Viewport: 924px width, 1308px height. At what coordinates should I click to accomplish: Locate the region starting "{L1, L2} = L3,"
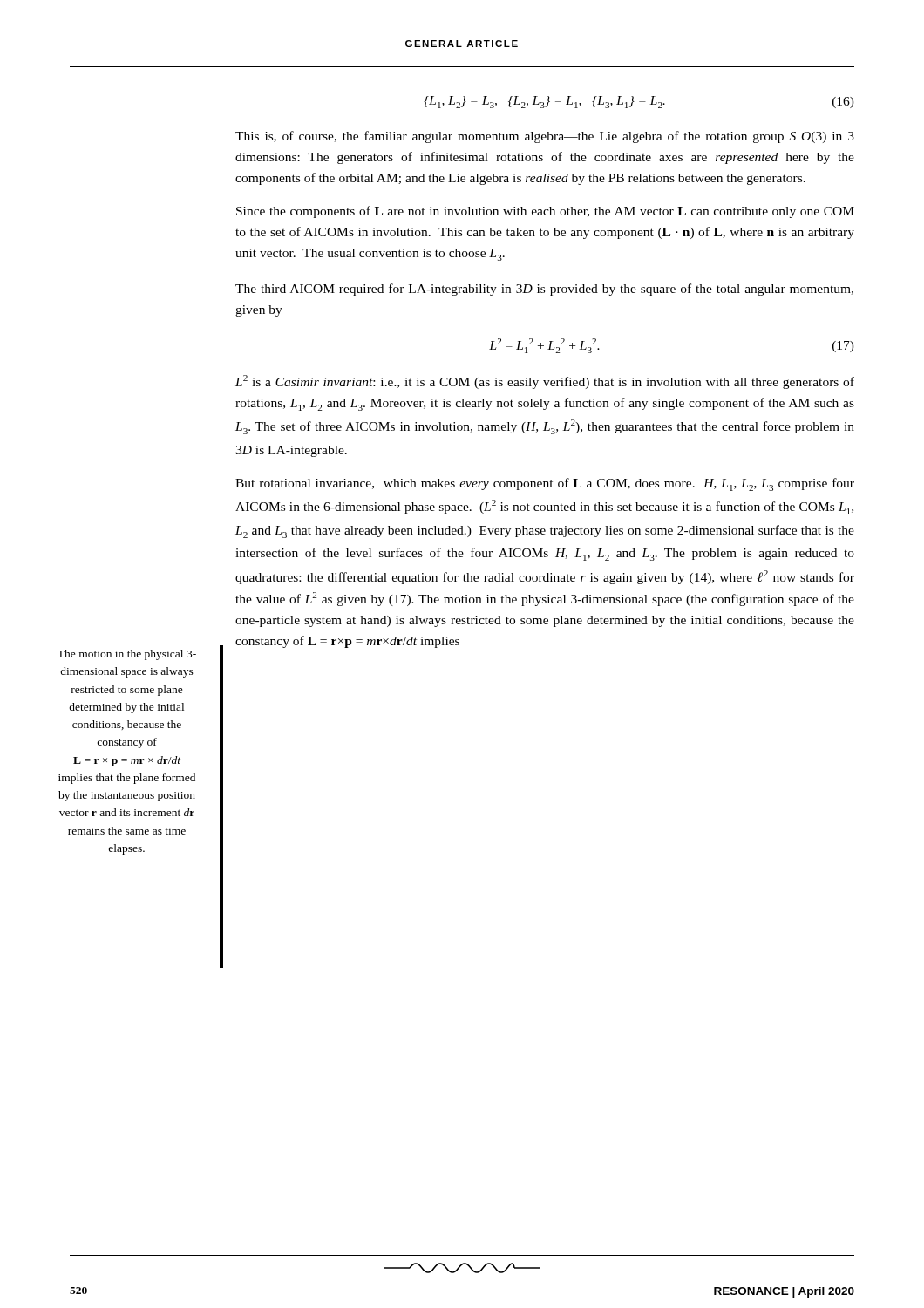coord(639,101)
